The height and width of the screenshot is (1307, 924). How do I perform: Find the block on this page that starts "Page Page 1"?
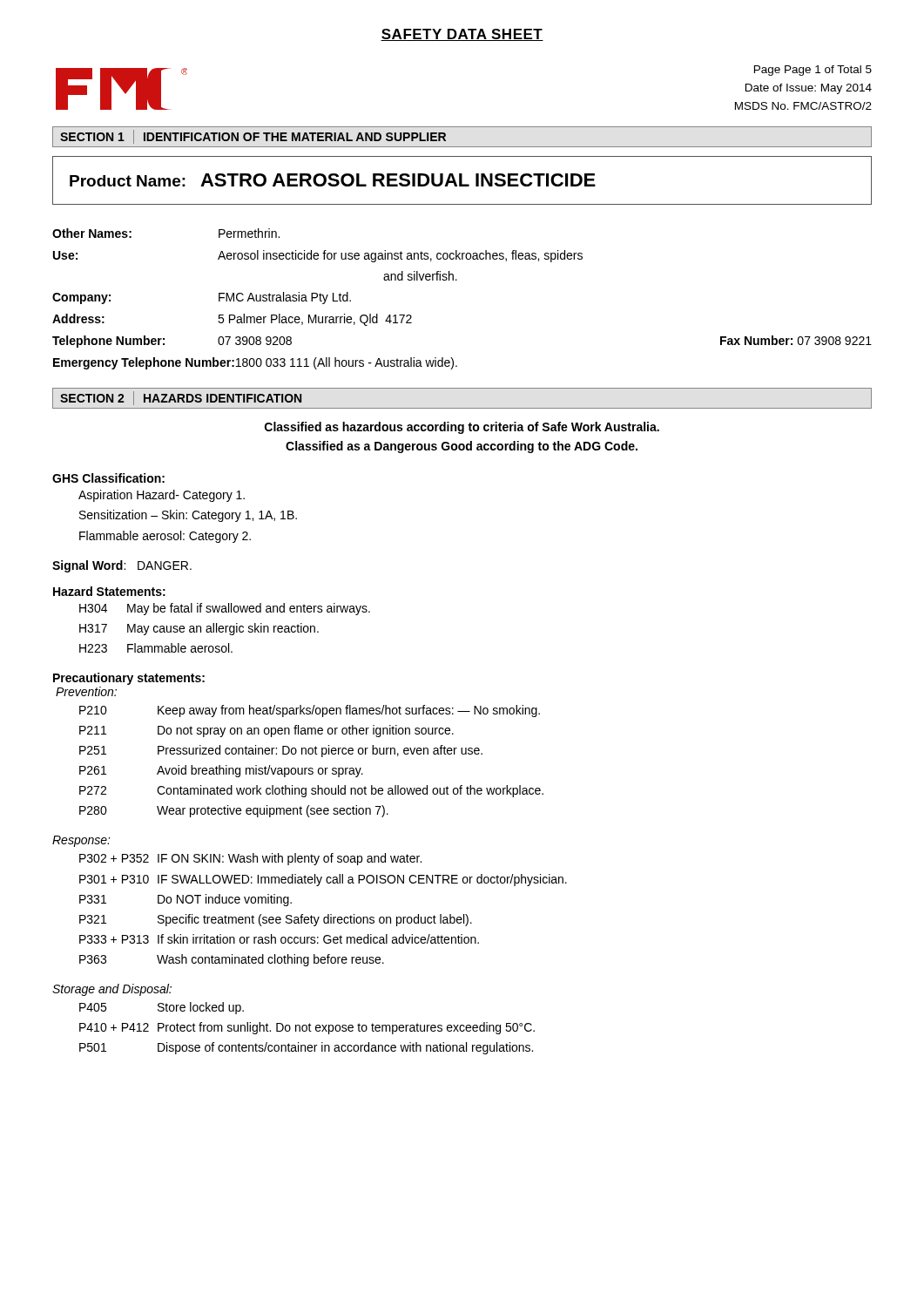[x=803, y=88]
